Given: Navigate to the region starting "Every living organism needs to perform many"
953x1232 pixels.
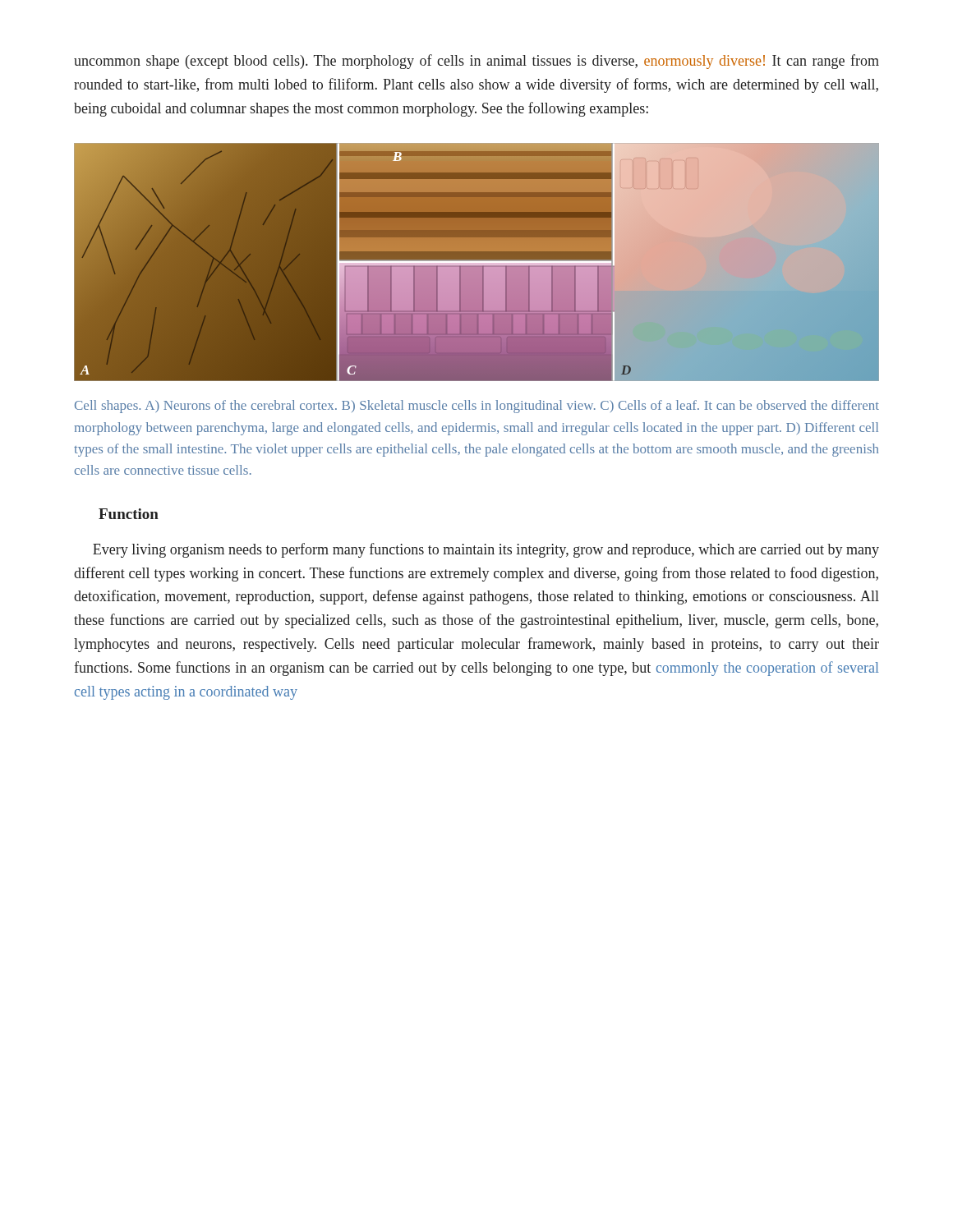Looking at the screenshot, I should coord(476,620).
